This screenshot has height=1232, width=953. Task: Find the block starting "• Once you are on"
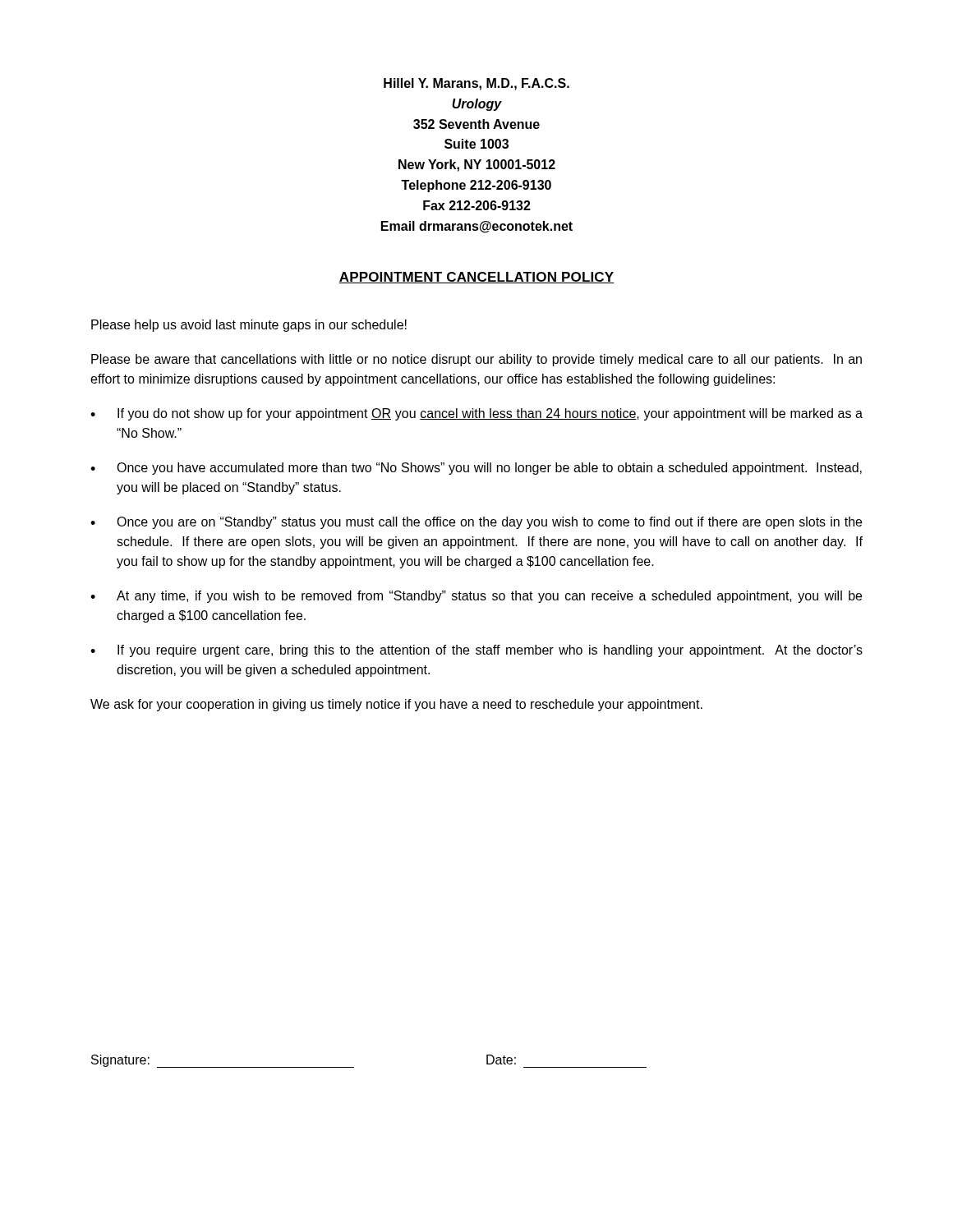476,542
